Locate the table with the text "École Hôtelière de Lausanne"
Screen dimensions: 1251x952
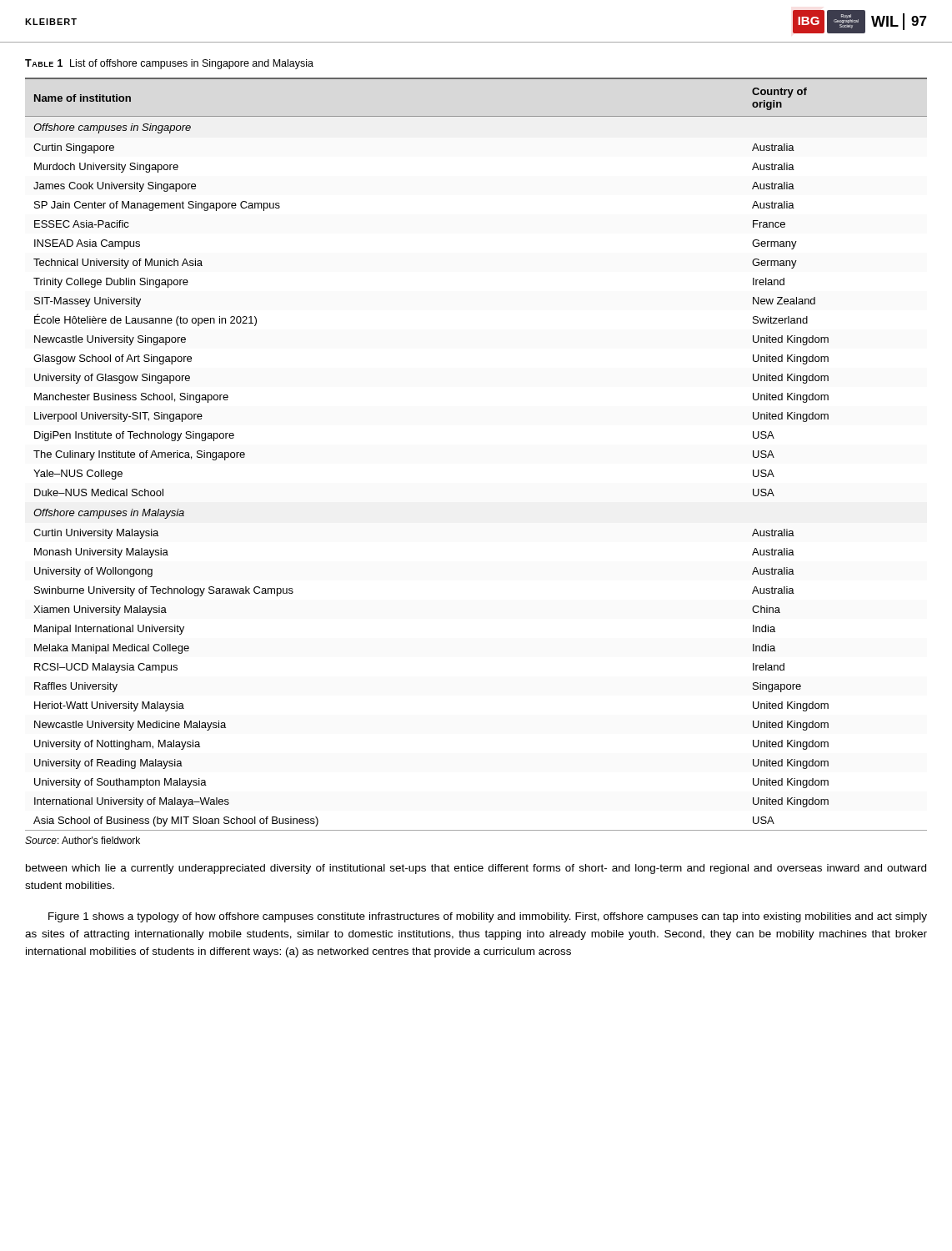(476, 454)
